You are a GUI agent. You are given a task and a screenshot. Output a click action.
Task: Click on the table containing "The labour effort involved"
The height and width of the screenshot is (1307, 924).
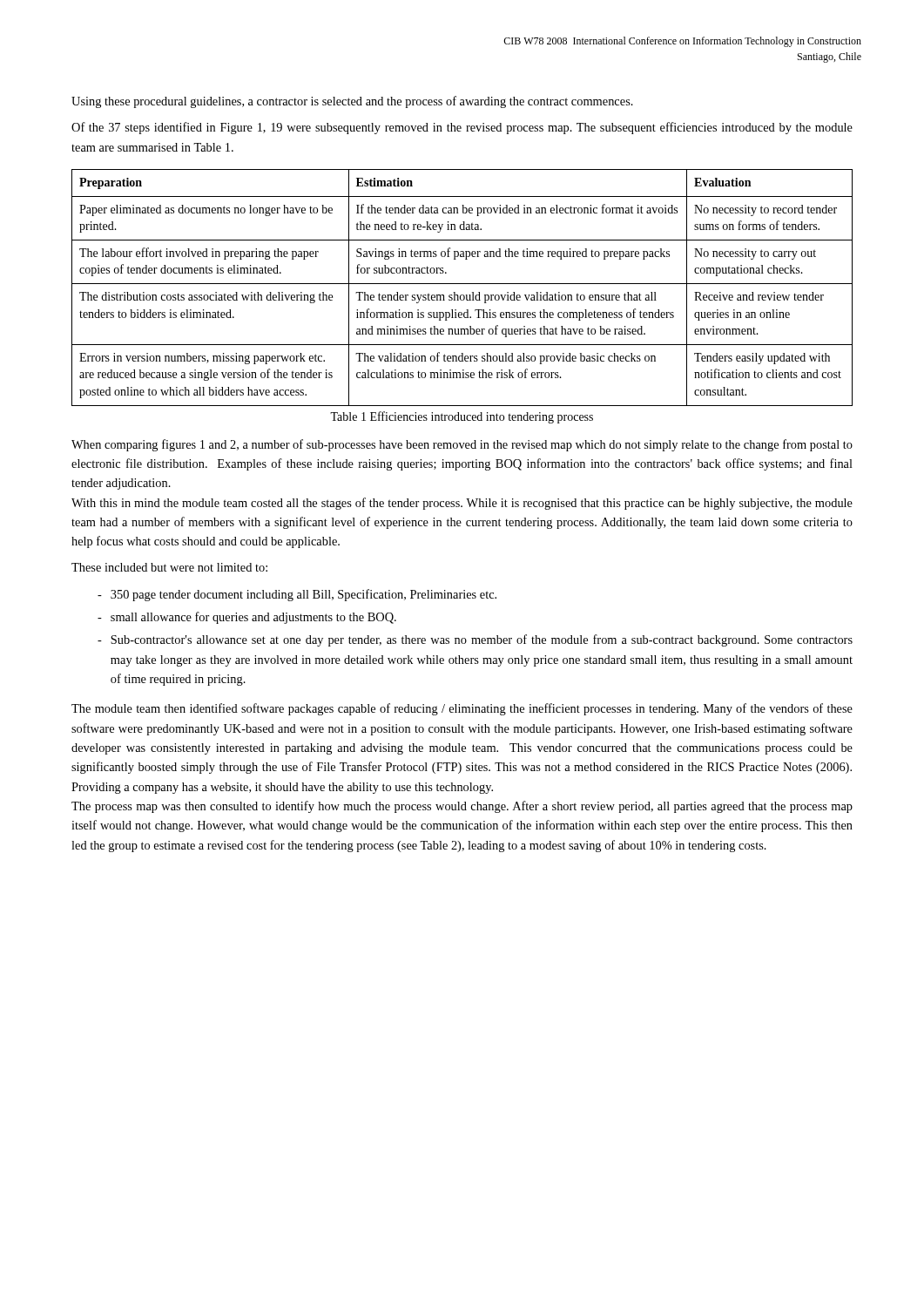coord(462,287)
